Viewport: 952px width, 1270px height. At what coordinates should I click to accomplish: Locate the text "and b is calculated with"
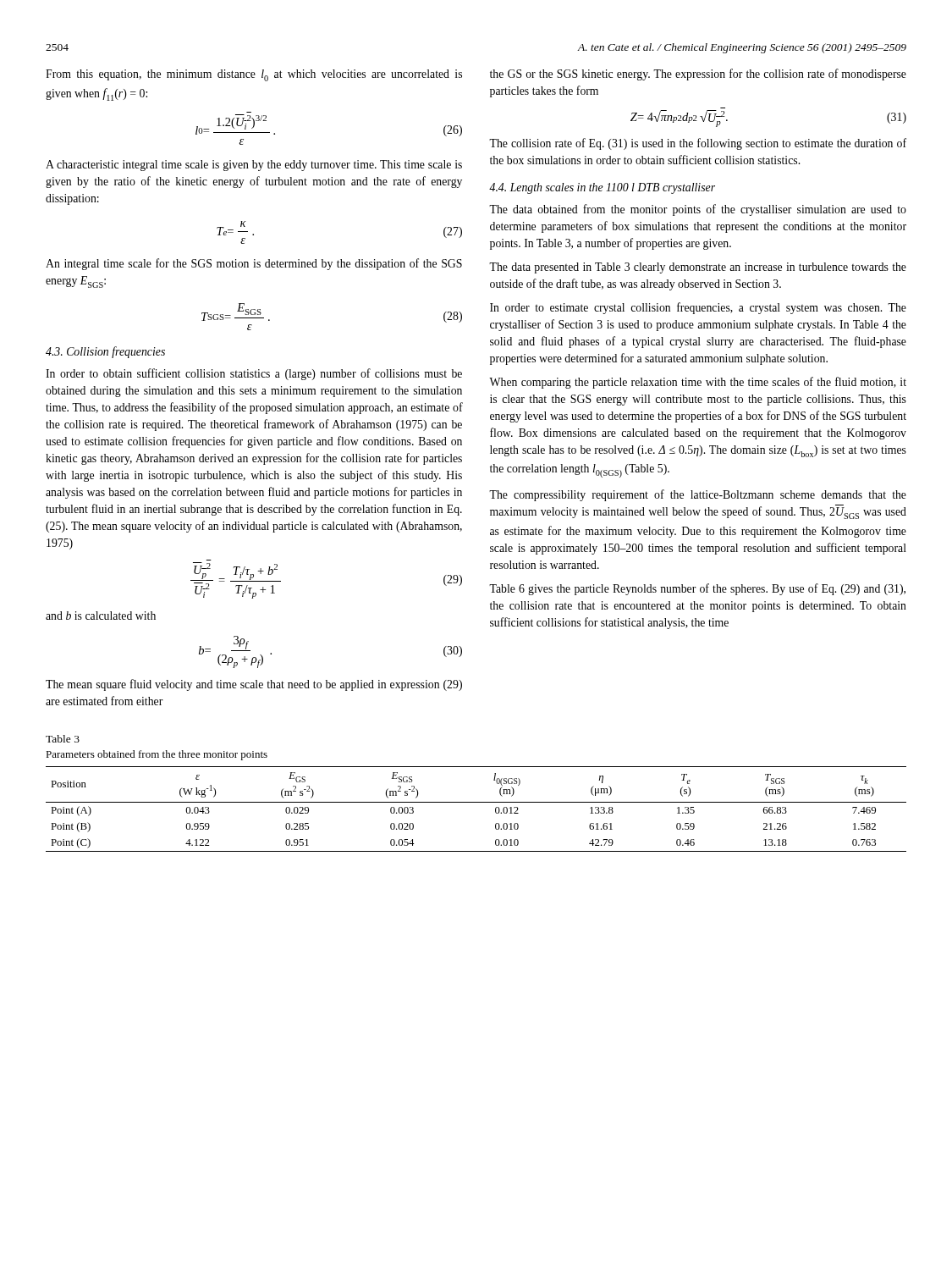pyautogui.click(x=101, y=616)
